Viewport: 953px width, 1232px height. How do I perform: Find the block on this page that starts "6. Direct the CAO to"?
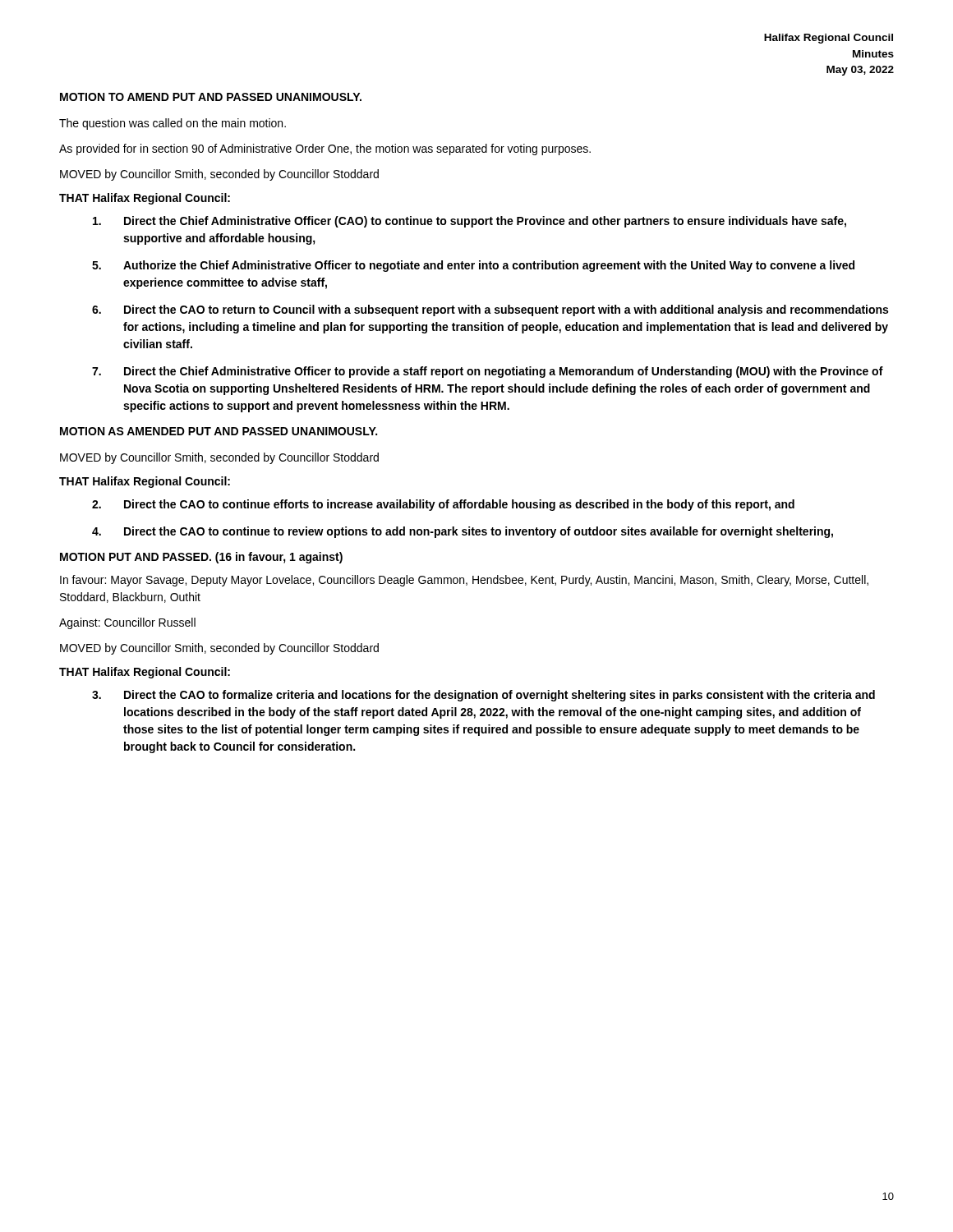[x=493, y=327]
